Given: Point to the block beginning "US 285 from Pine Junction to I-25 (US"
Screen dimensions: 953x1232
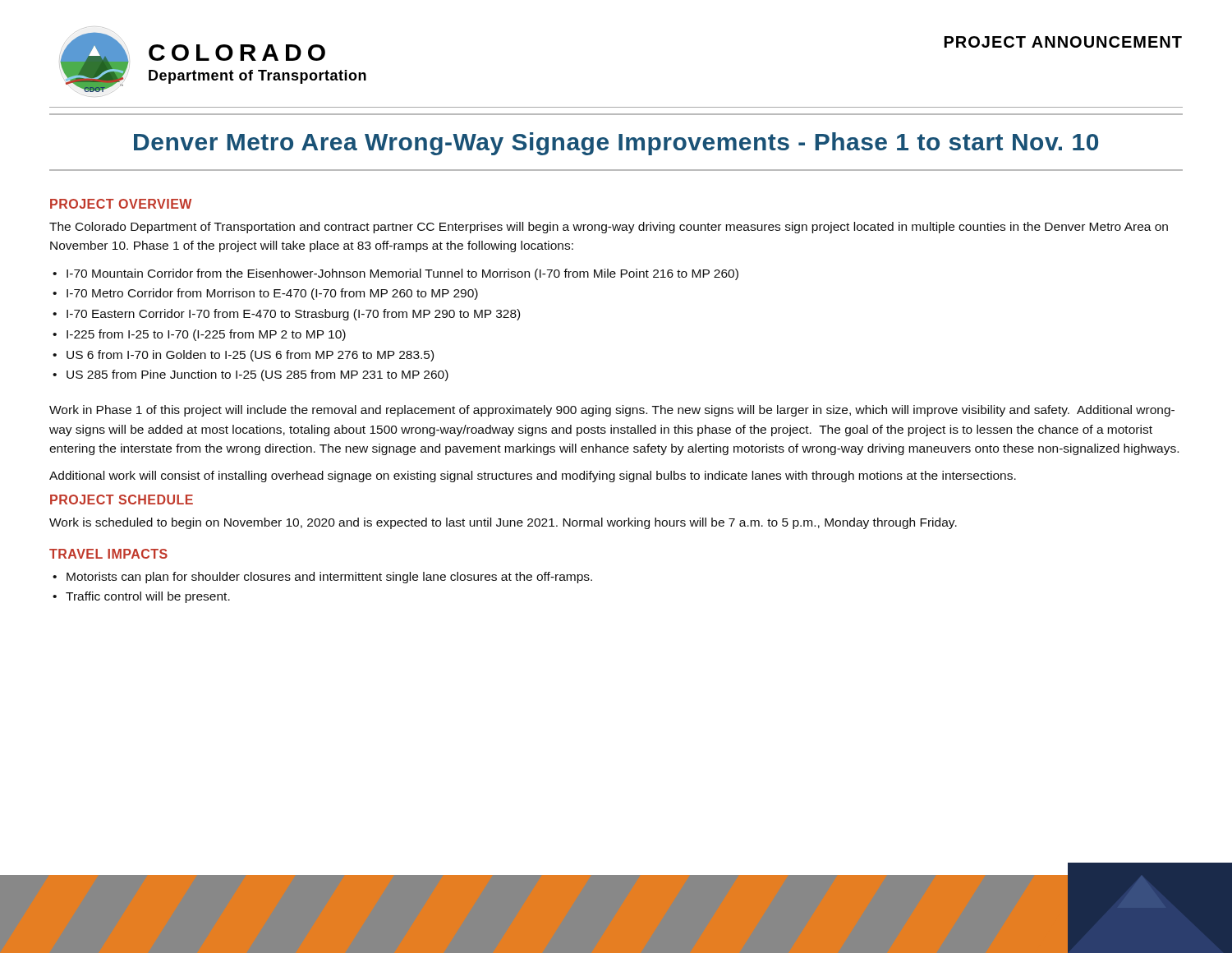Looking at the screenshot, I should (257, 375).
